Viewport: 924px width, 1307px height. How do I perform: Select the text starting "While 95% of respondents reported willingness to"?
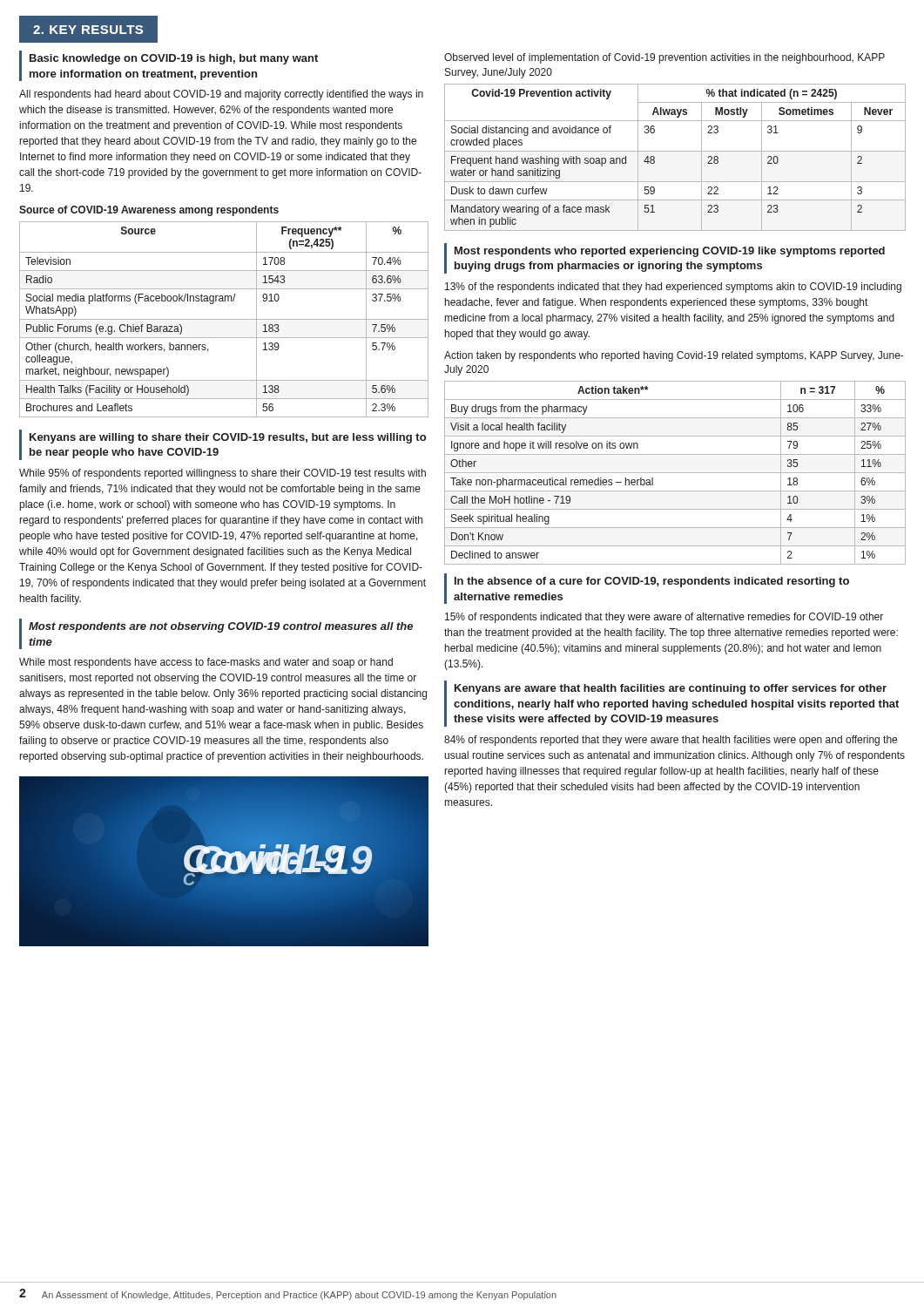click(223, 536)
